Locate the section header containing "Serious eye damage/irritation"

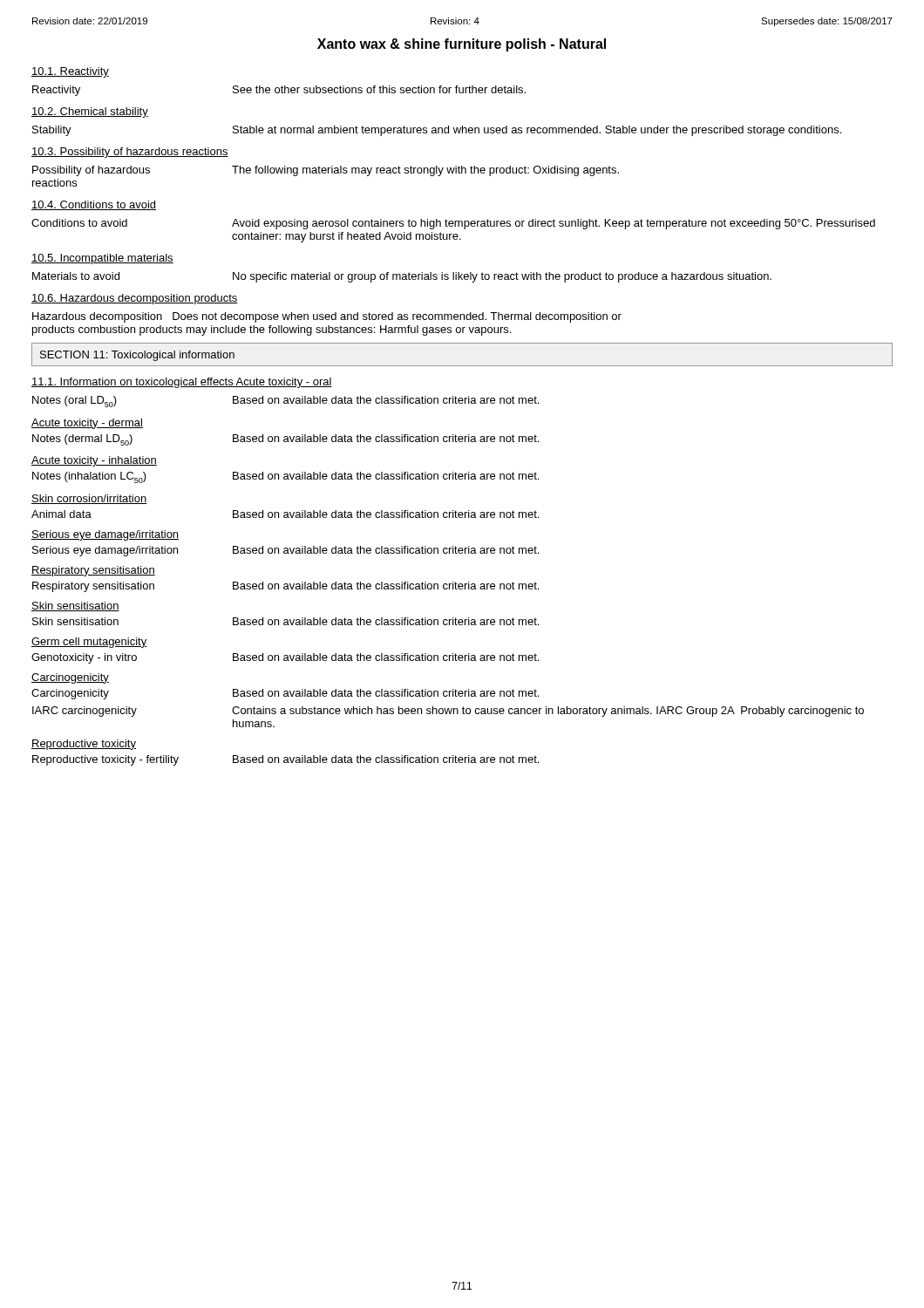click(105, 534)
